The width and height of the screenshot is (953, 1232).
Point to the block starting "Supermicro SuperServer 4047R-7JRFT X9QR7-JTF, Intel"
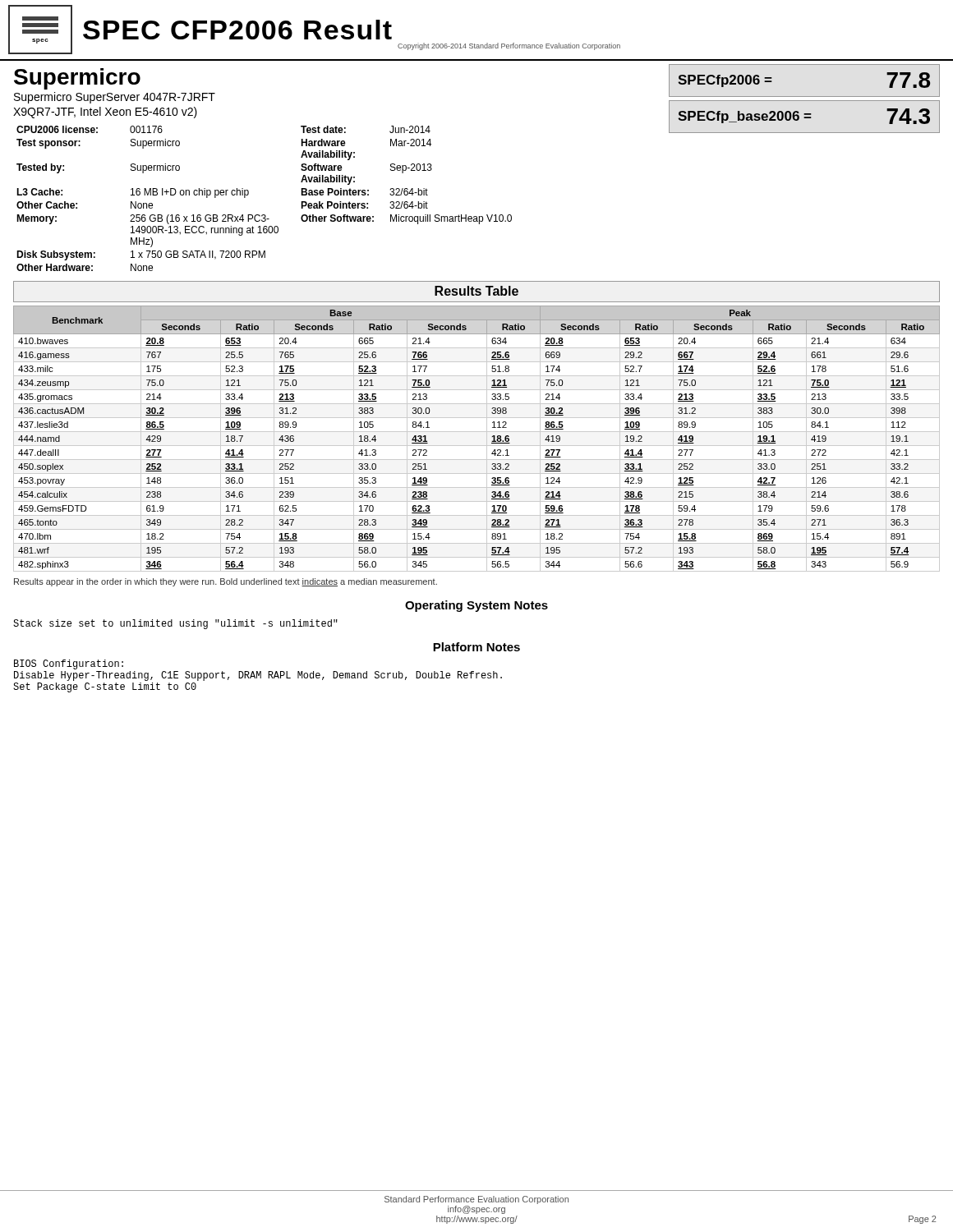click(122, 101)
